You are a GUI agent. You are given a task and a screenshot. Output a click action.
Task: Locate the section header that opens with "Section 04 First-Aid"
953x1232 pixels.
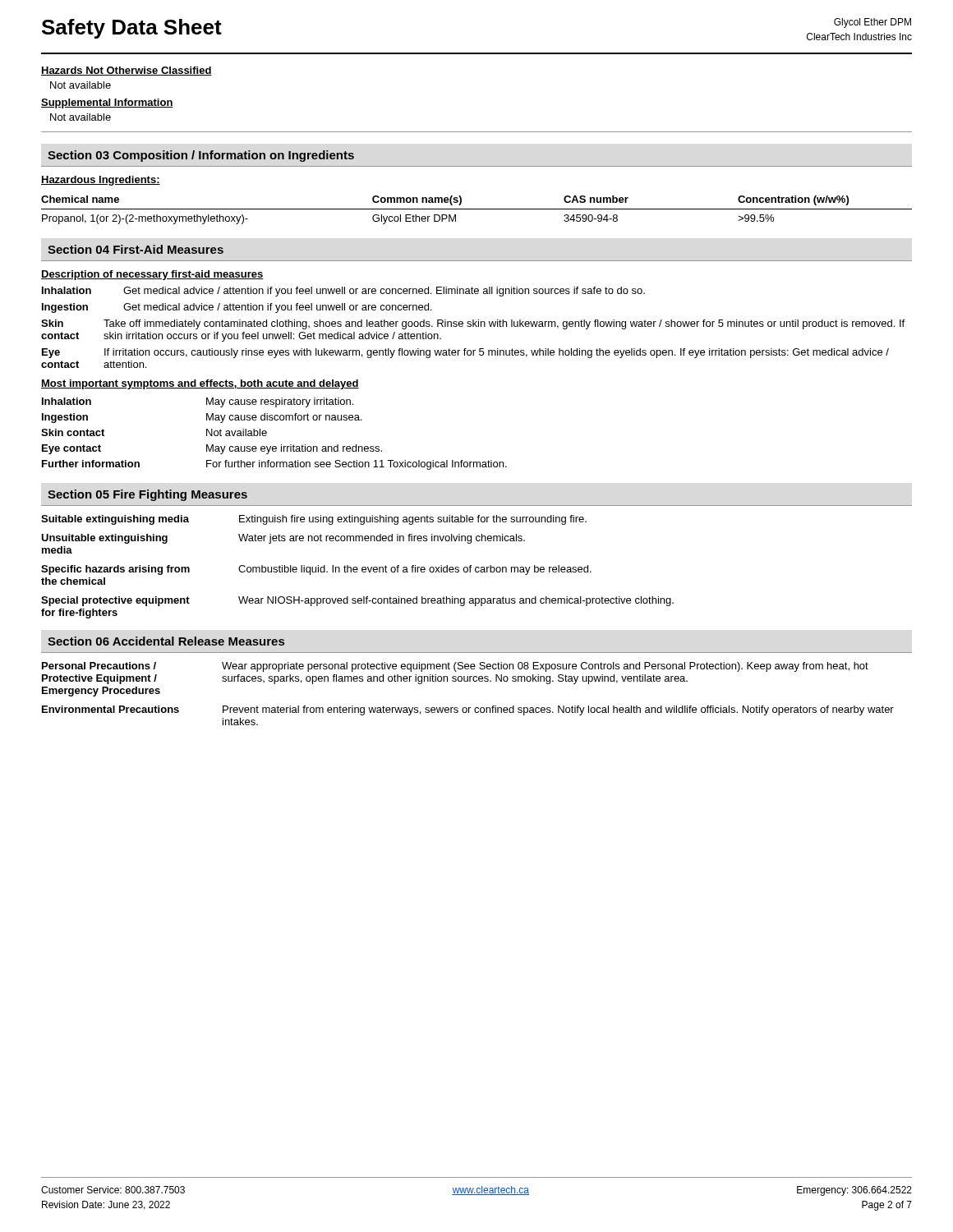point(136,249)
